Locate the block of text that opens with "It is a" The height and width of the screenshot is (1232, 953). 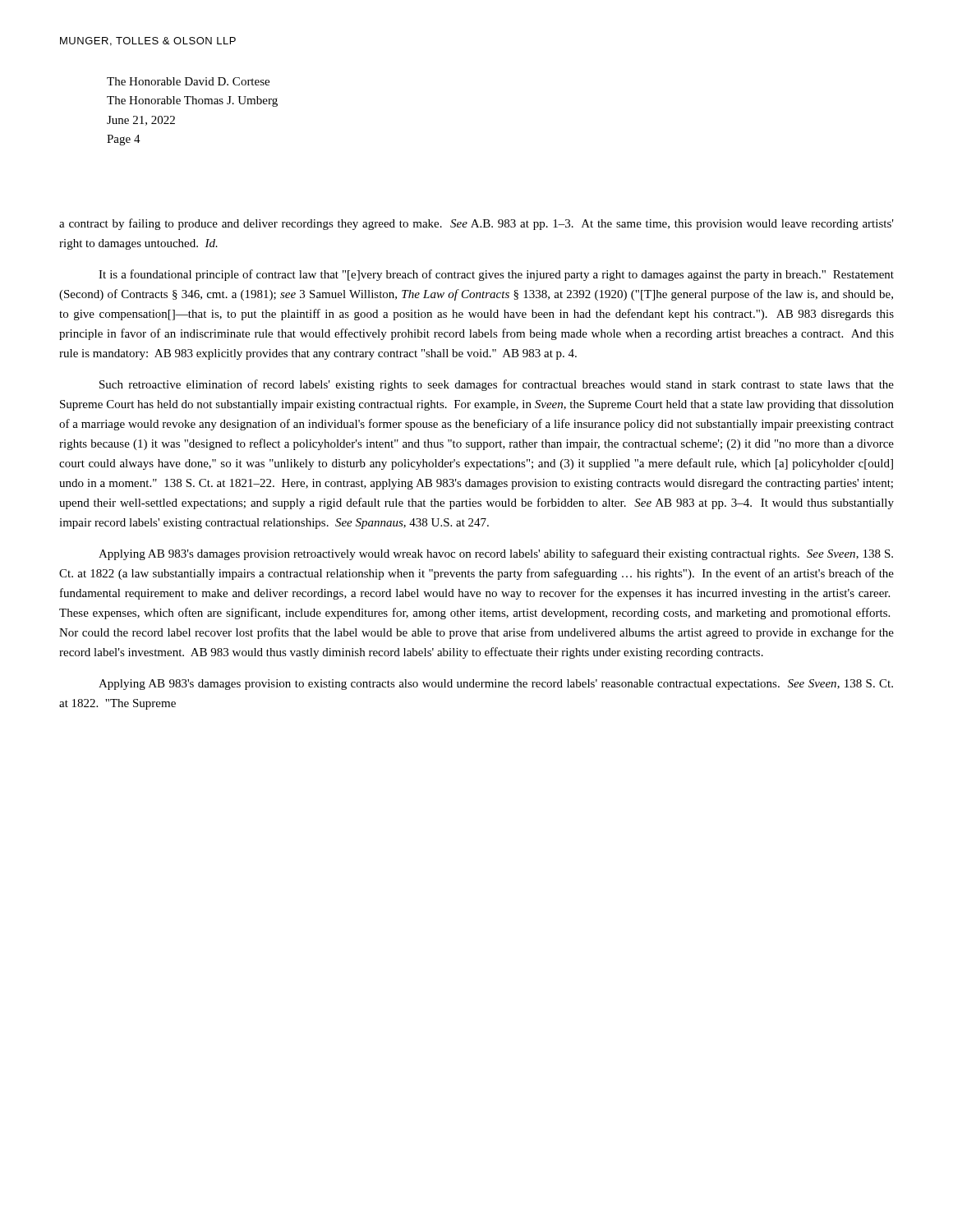(476, 314)
